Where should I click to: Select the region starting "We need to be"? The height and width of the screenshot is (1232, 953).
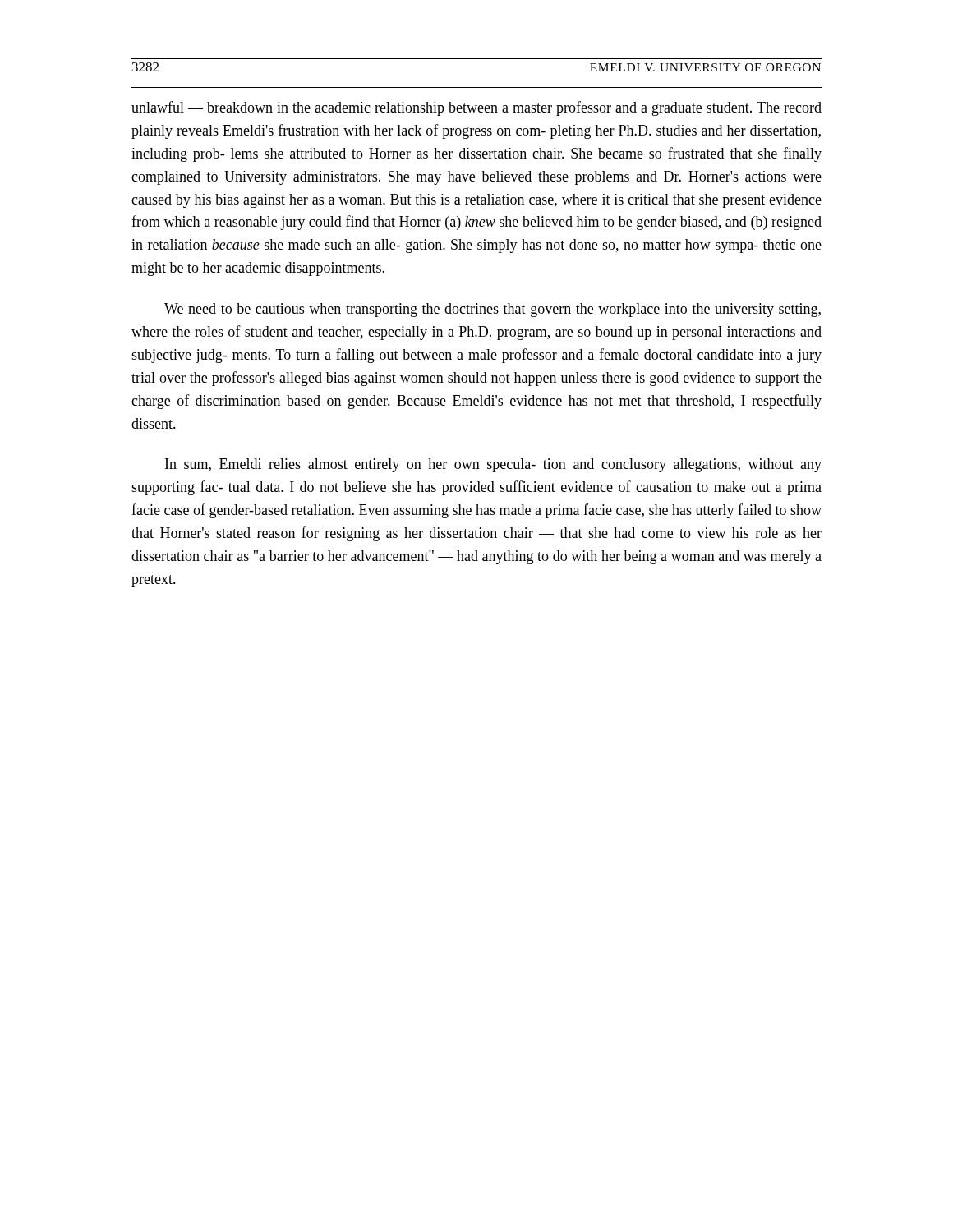click(x=476, y=366)
